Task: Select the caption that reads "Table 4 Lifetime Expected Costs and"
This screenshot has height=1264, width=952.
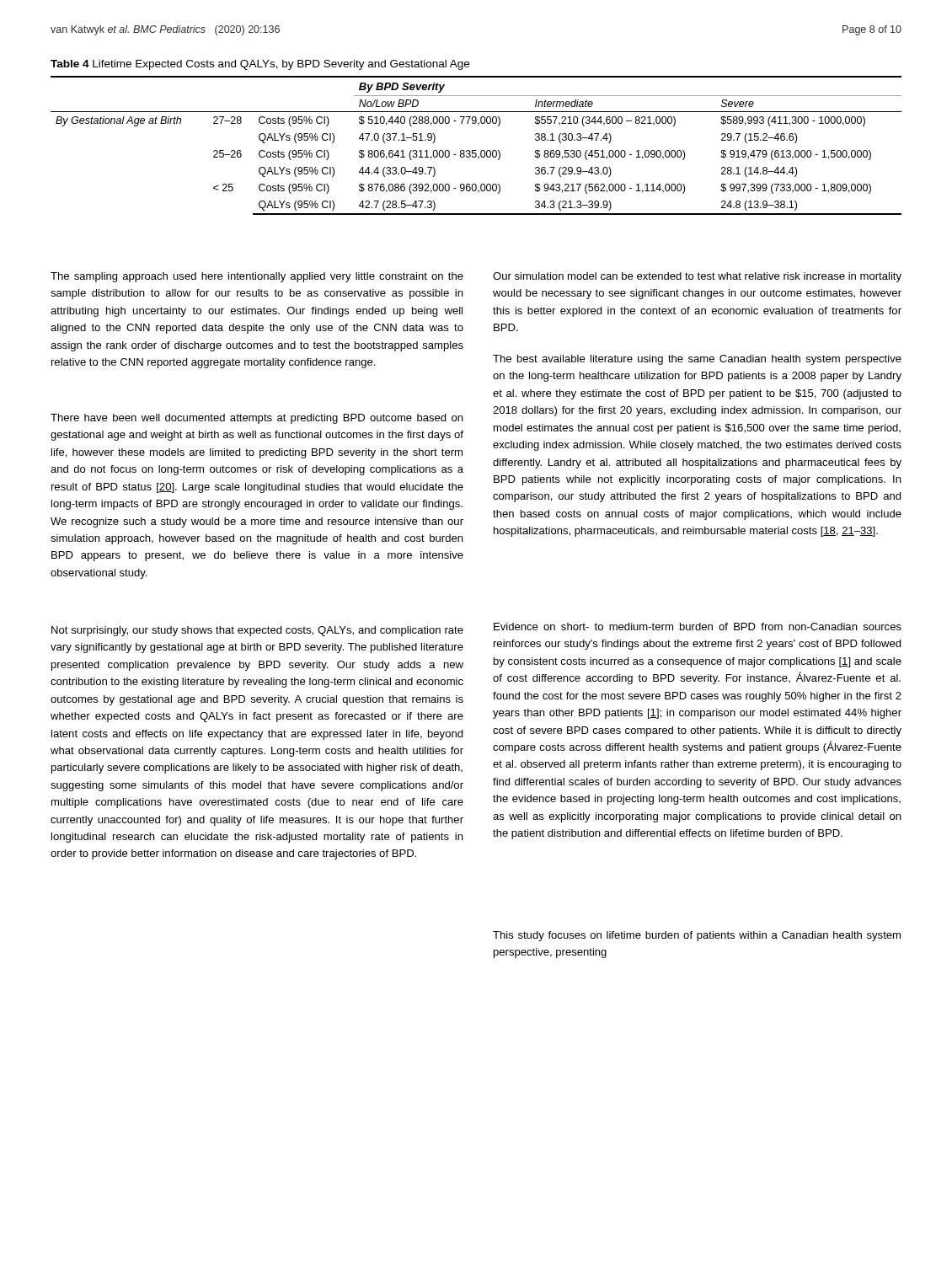Action: click(x=260, y=64)
